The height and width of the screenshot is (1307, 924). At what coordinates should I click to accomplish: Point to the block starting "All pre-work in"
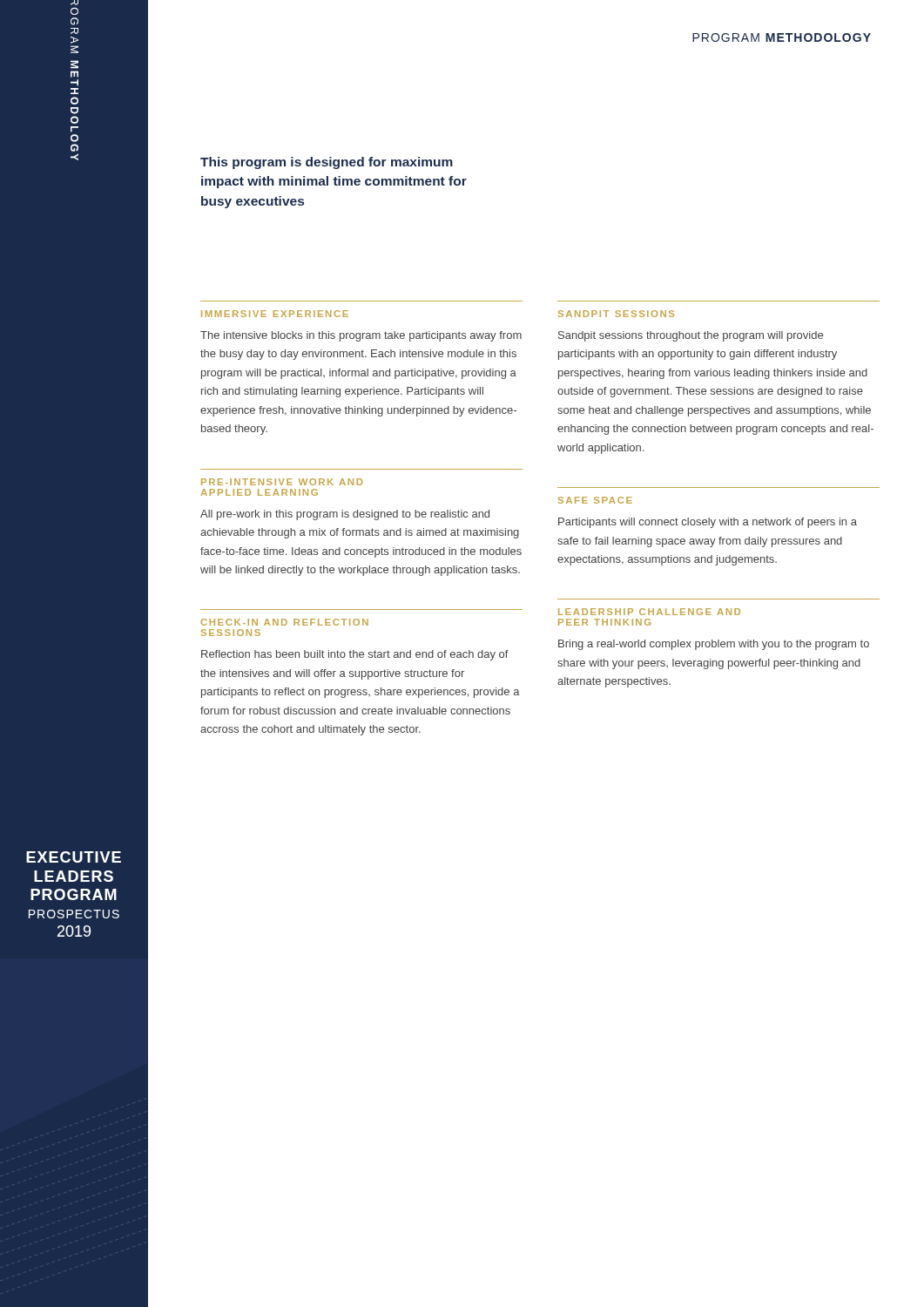(361, 541)
